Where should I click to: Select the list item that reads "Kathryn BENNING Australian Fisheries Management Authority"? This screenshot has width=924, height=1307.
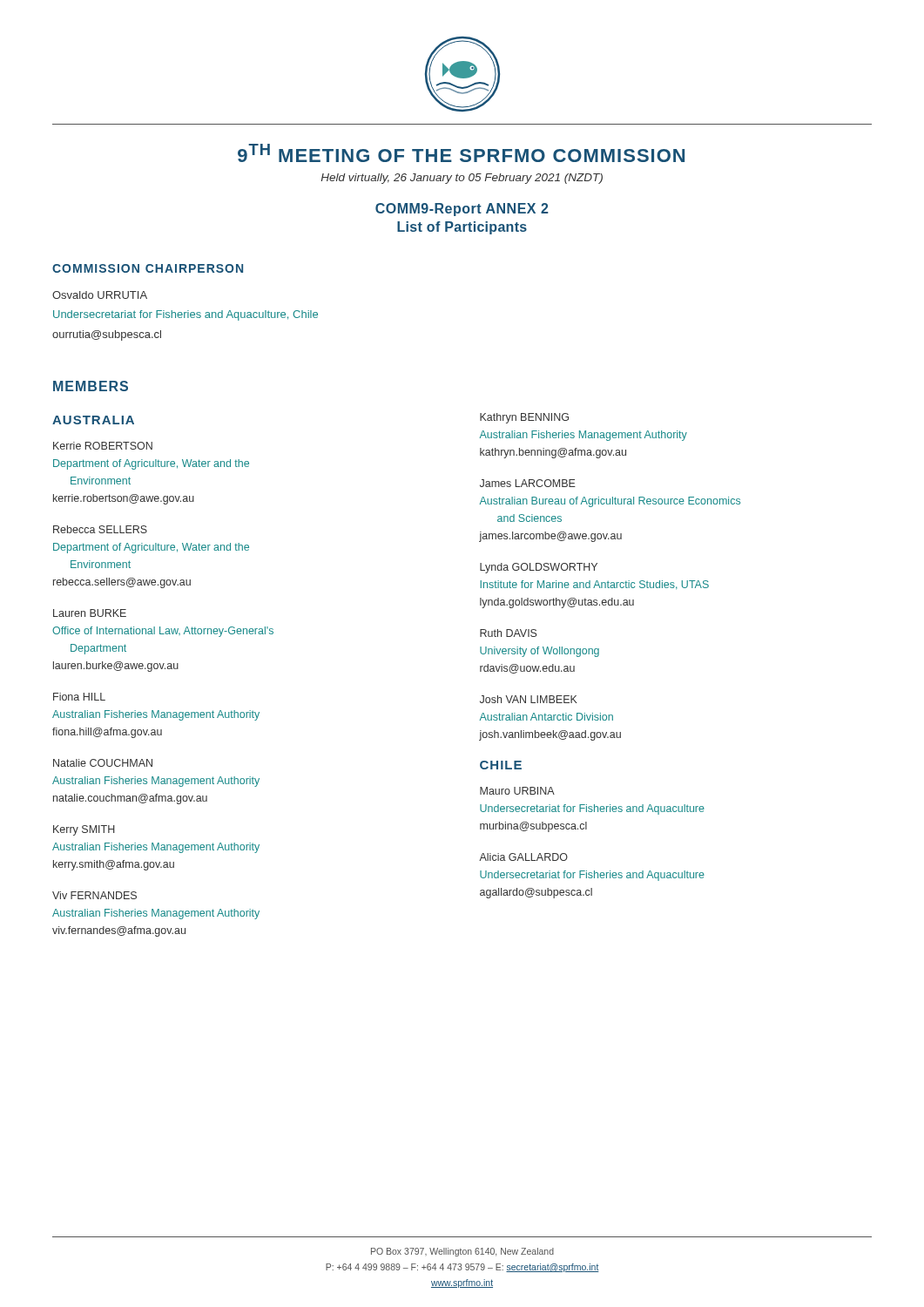[x=583, y=434]
